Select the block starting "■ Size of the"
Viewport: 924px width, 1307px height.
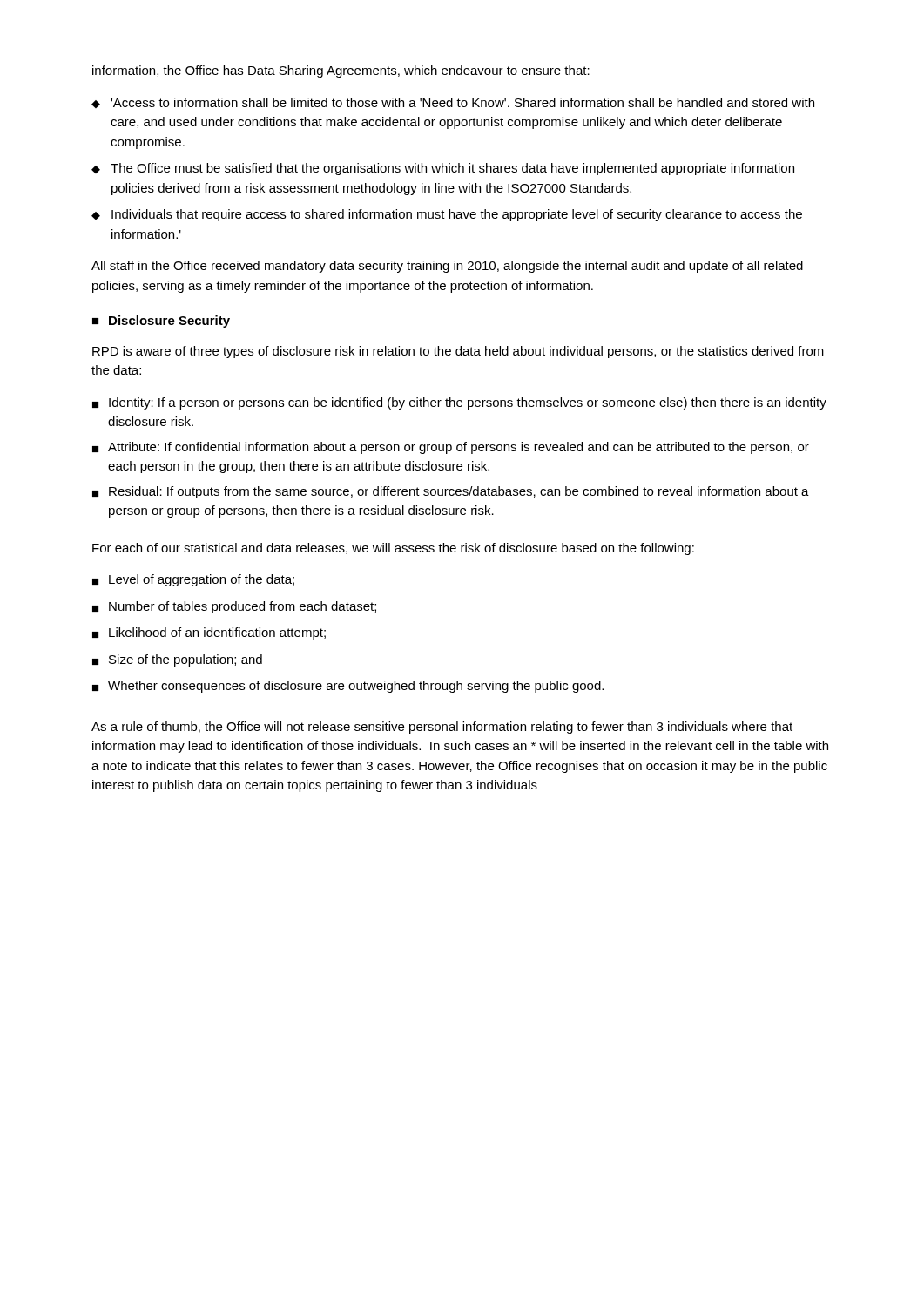(177, 660)
